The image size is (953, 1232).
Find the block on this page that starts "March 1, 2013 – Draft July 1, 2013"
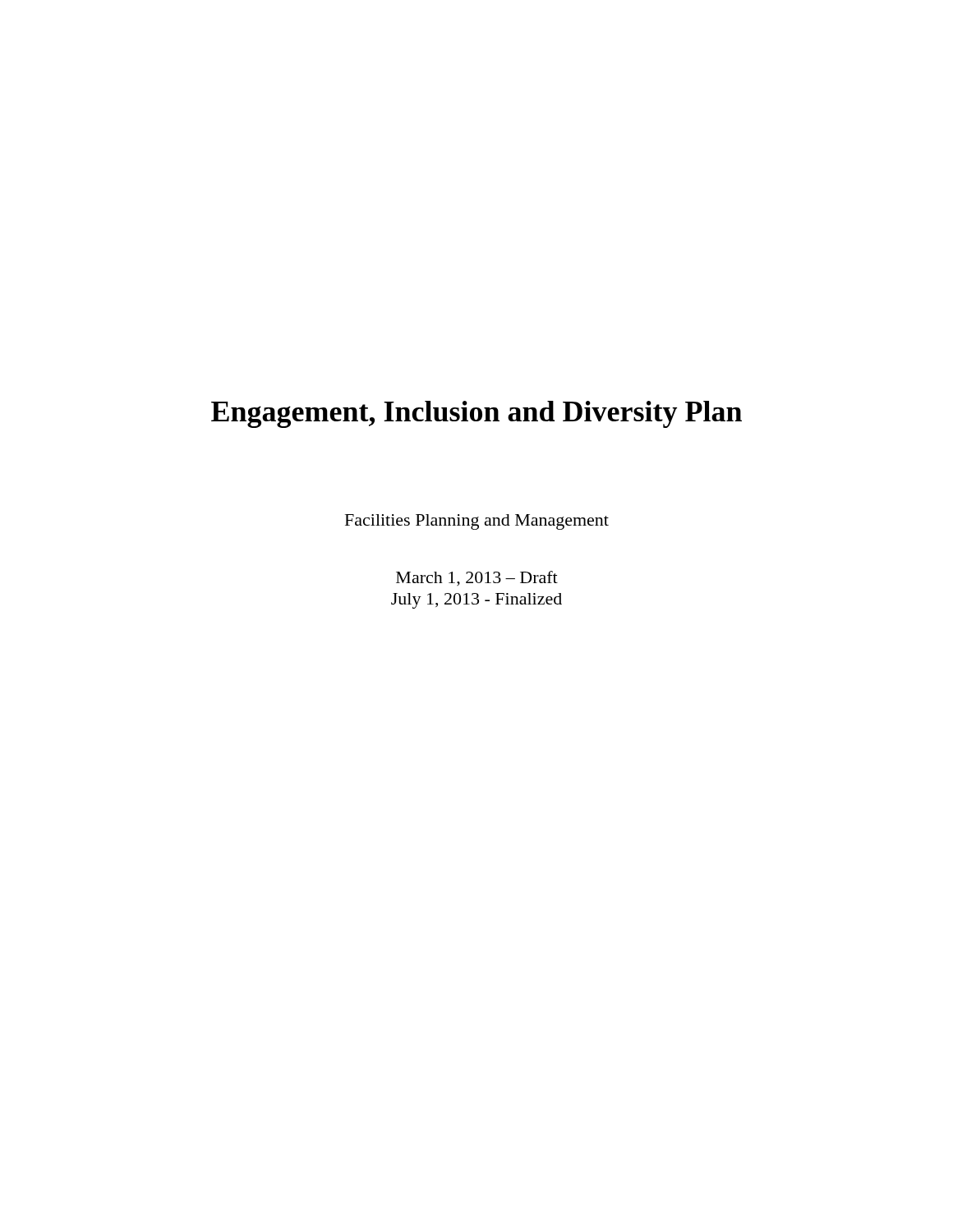pyautogui.click(x=476, y=588)
